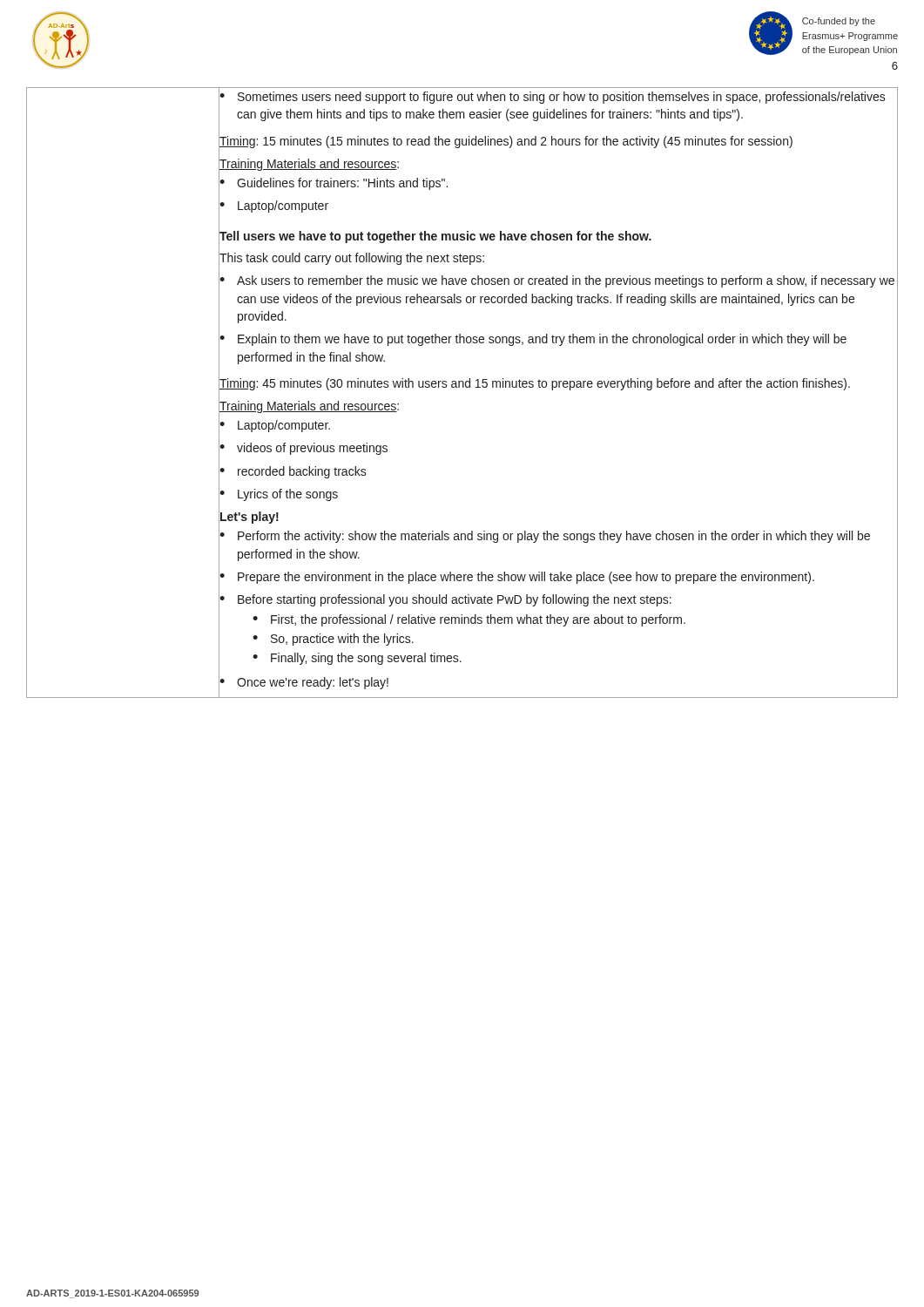This screenshot has width=924, height=1307.
Task: Point to the block beginning "• Perform the activity: show the"
Action: coord(558,545)
